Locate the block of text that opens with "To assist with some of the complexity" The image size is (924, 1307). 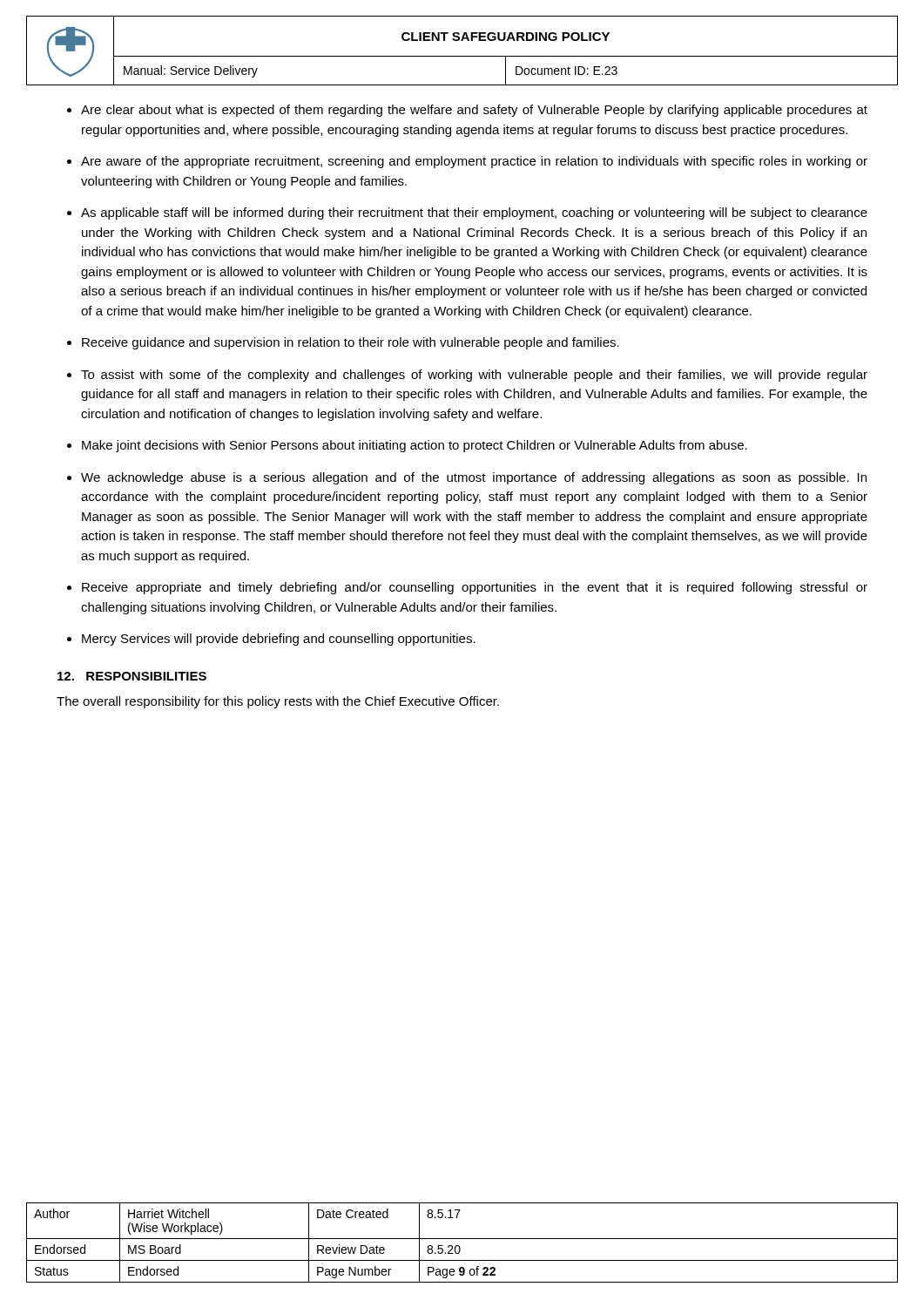[474, 393]
